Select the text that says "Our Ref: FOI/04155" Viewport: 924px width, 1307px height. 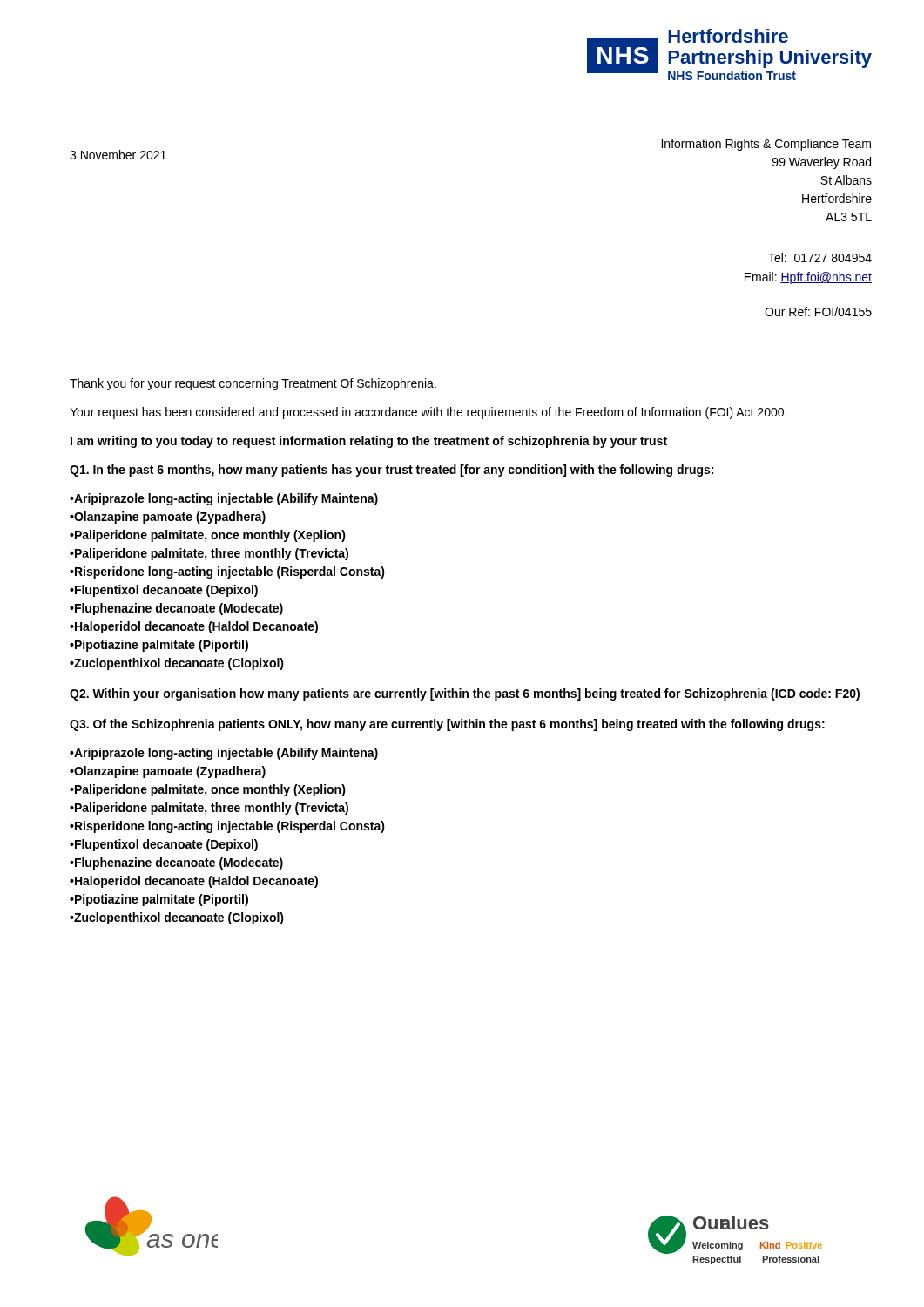pos(818,312)
